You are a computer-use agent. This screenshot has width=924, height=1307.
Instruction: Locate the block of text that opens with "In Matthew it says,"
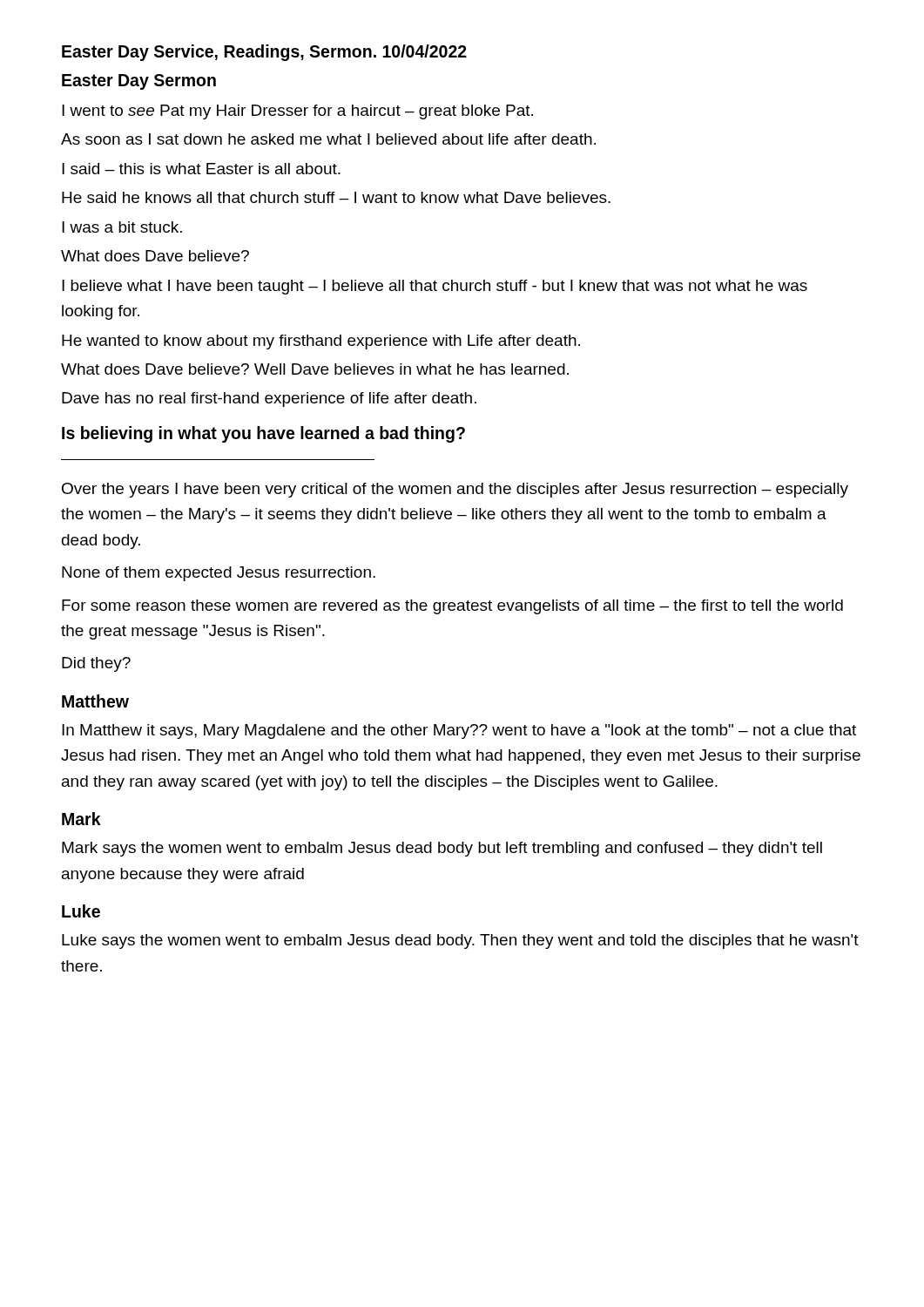click(461, 755)
